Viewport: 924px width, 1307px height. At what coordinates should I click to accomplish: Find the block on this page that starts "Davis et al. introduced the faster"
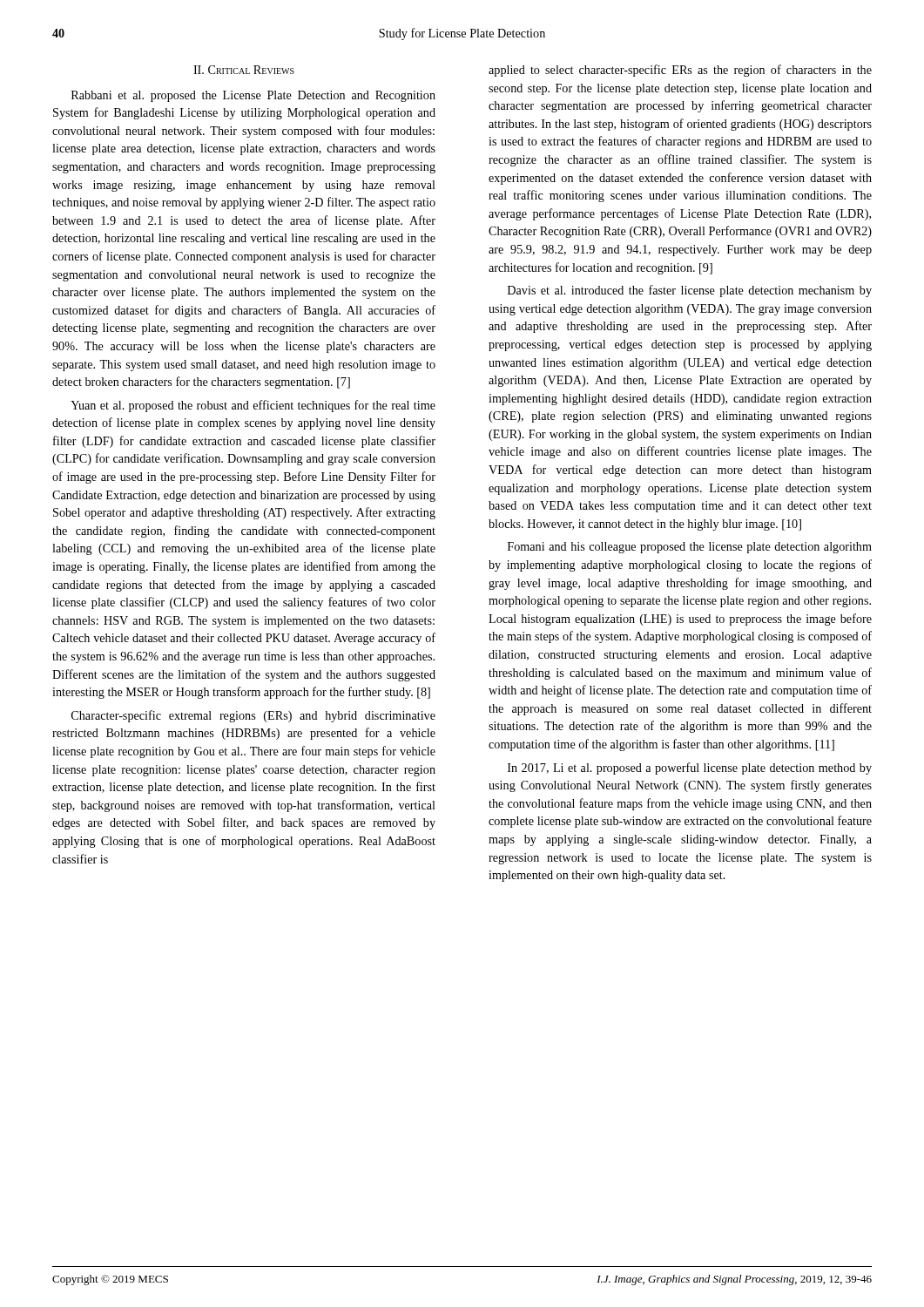click(680, 407)
